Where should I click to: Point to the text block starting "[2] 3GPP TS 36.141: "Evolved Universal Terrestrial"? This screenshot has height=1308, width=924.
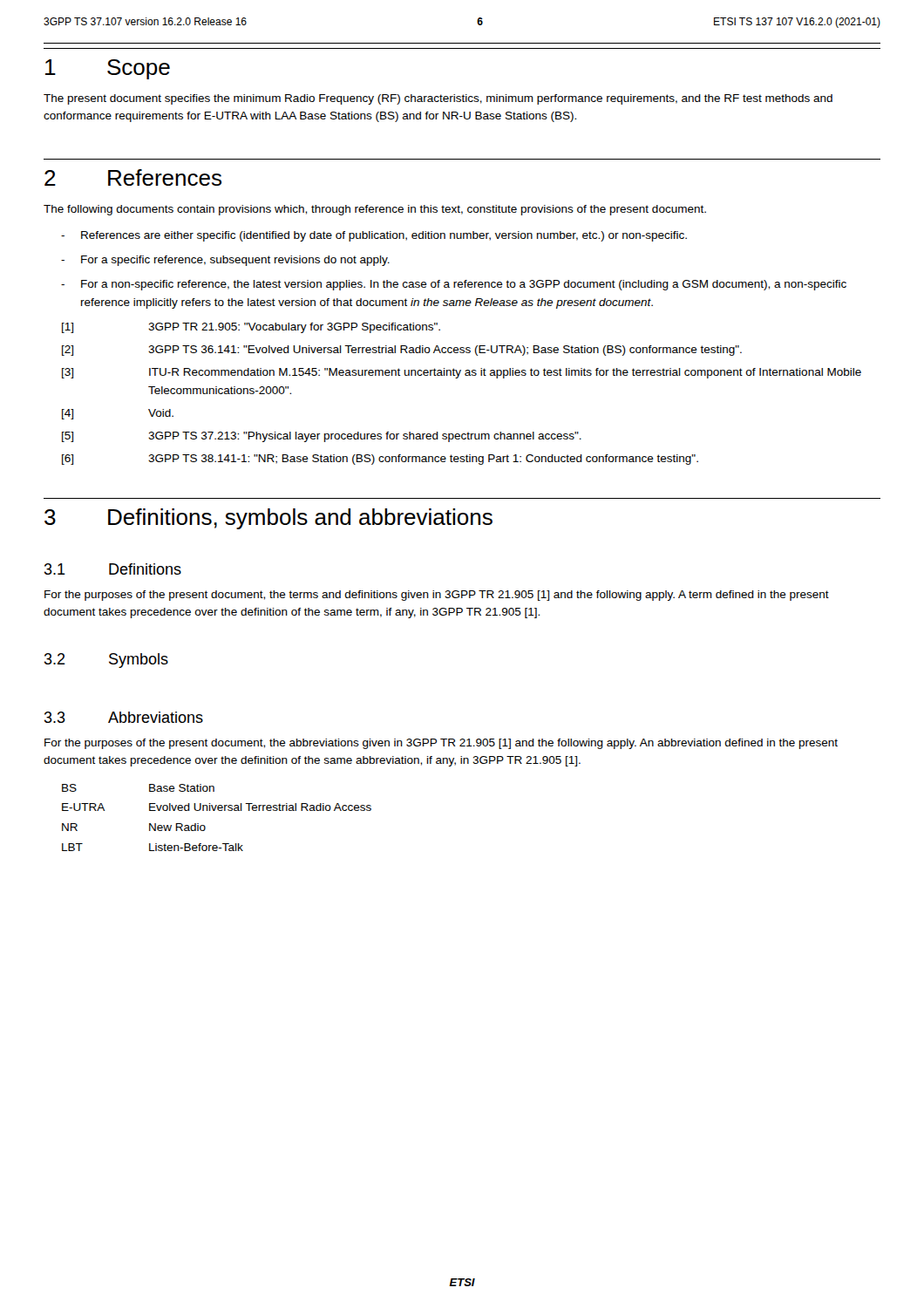point(471,350)
